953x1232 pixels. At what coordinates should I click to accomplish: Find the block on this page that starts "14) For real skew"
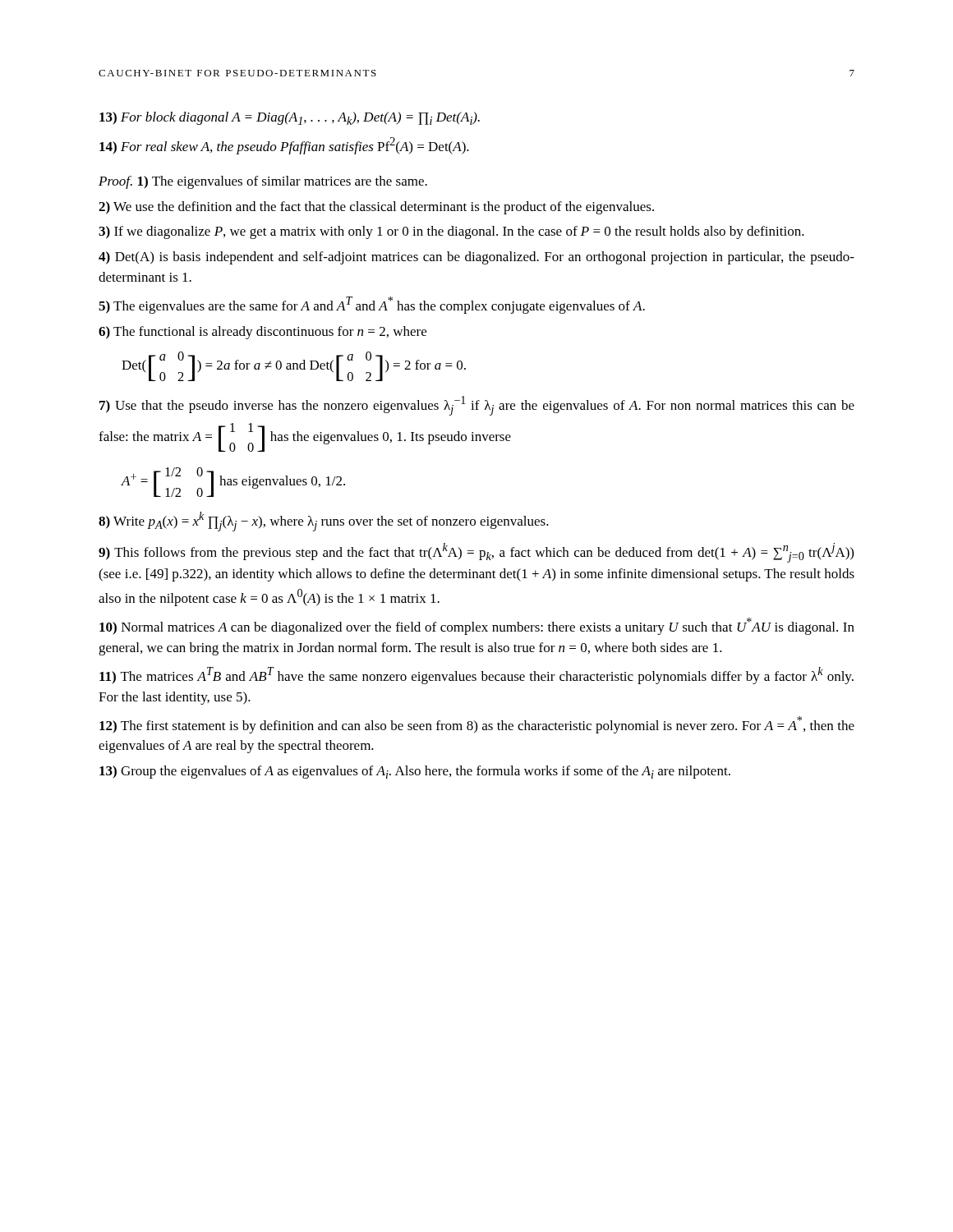tap(284, 144)
